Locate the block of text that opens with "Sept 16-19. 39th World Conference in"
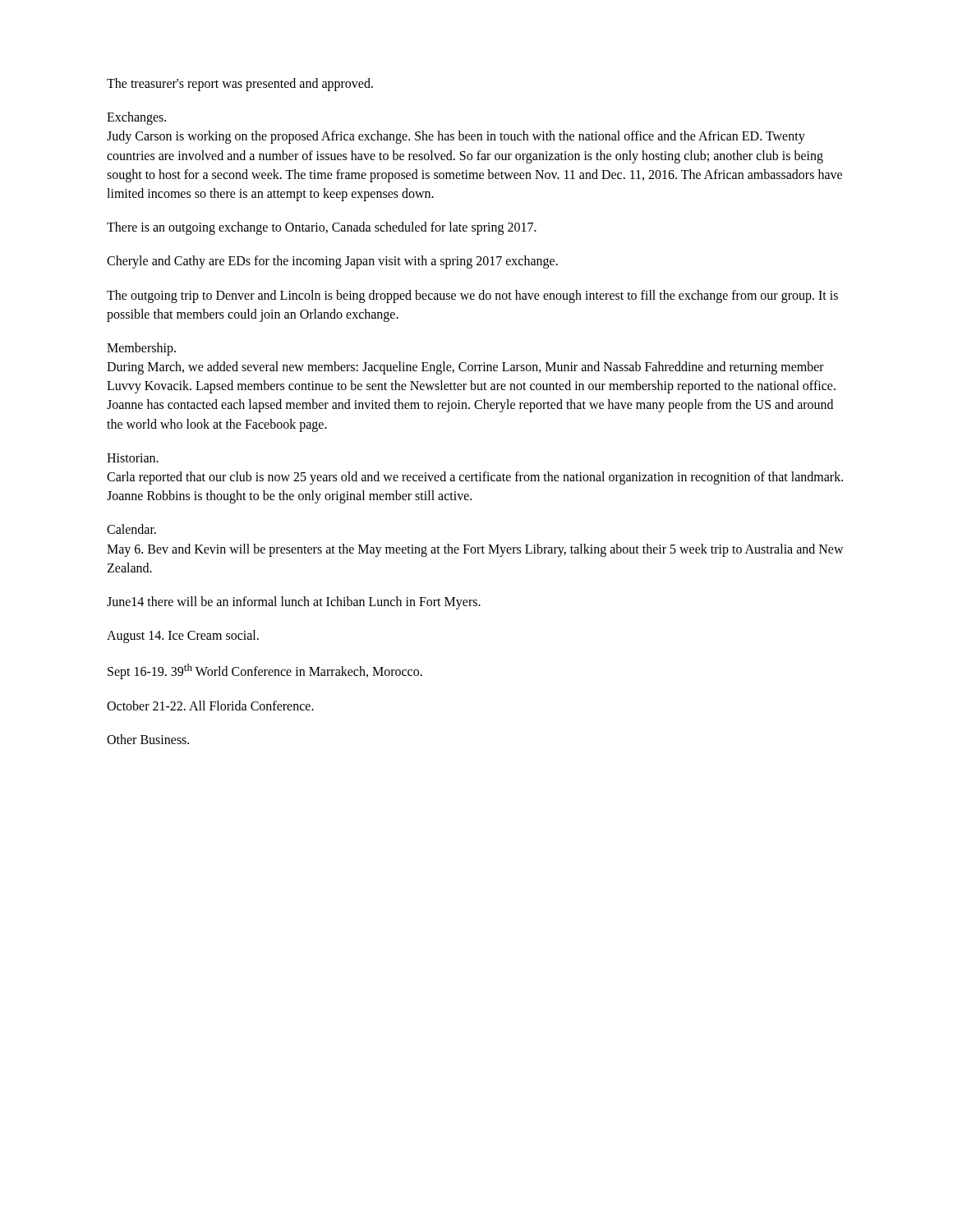The image size is (953, 1232). click(x=265, y=670)
